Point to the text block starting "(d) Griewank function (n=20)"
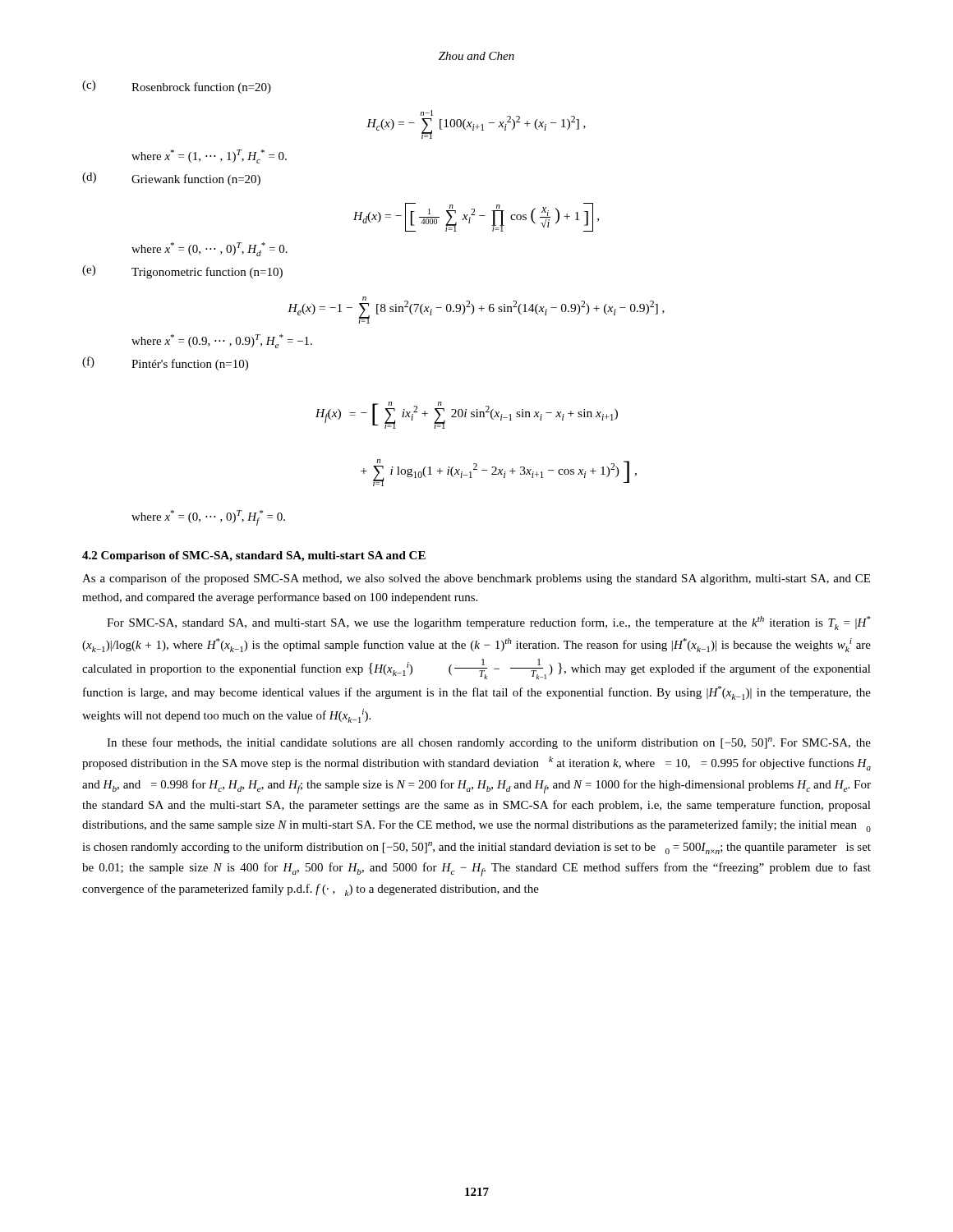 [171, 179]
